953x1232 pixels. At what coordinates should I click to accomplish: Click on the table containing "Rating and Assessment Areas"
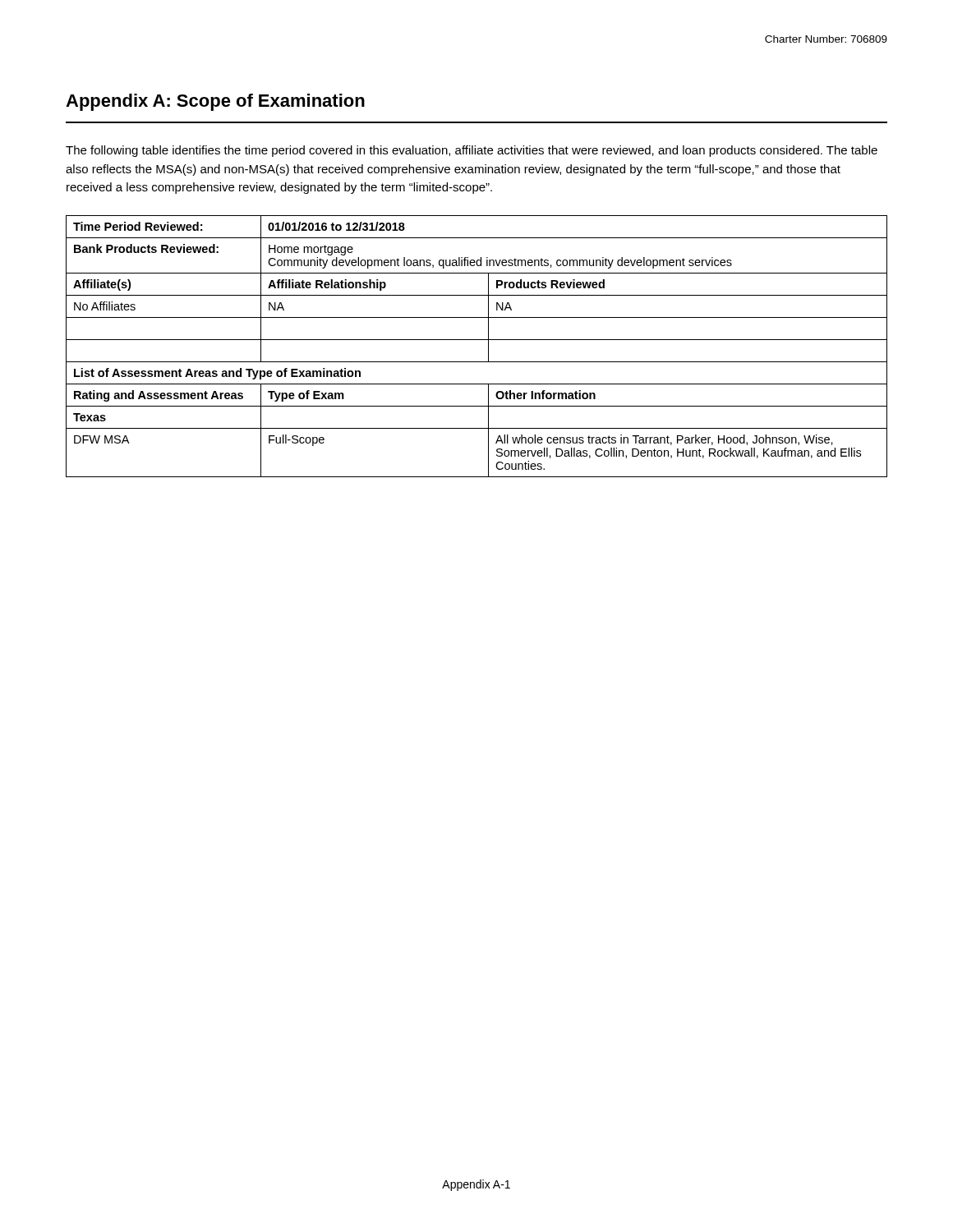pyautogui.click(x=476, y=346)
